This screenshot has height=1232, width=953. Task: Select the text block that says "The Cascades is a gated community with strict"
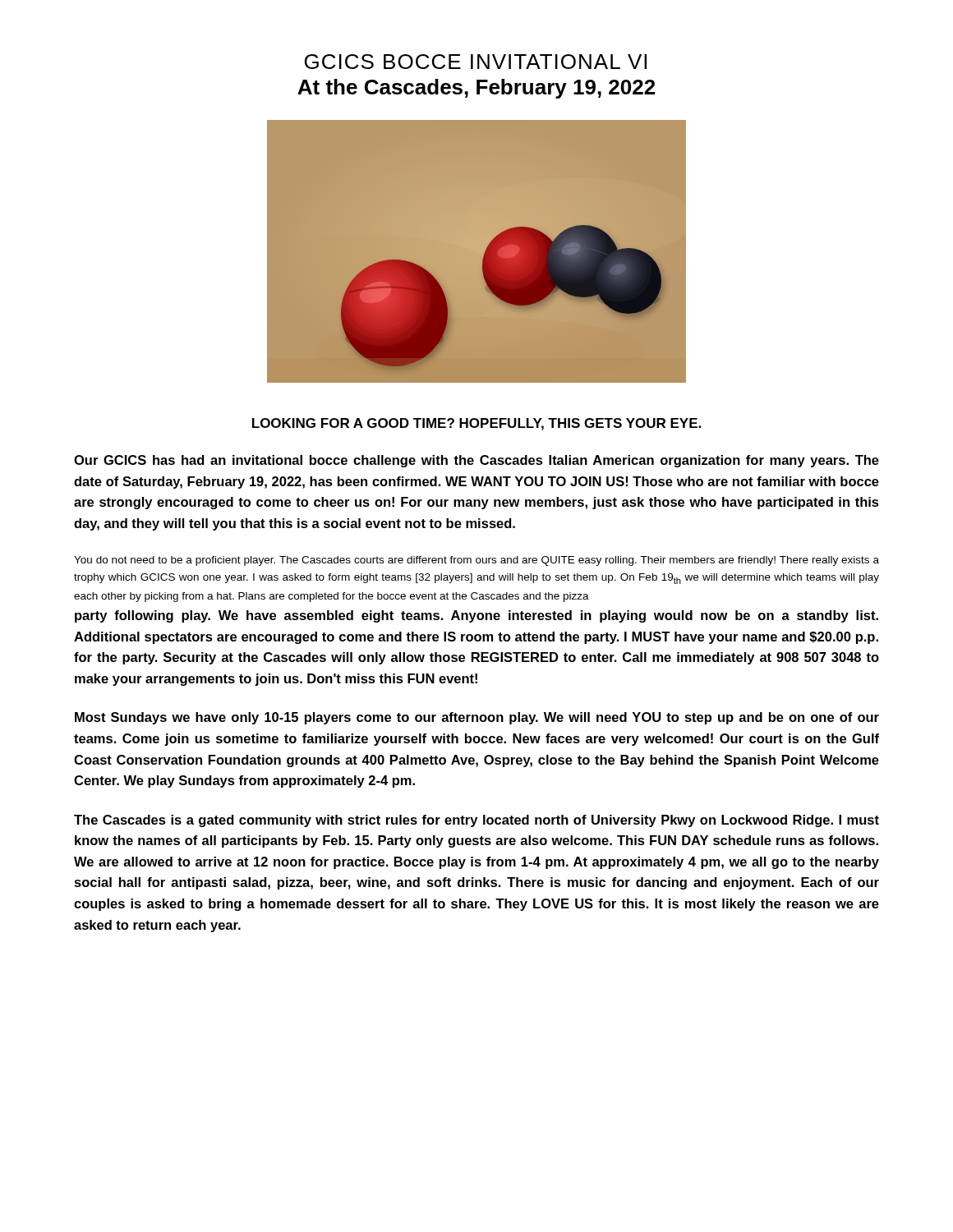click(476, 872)
